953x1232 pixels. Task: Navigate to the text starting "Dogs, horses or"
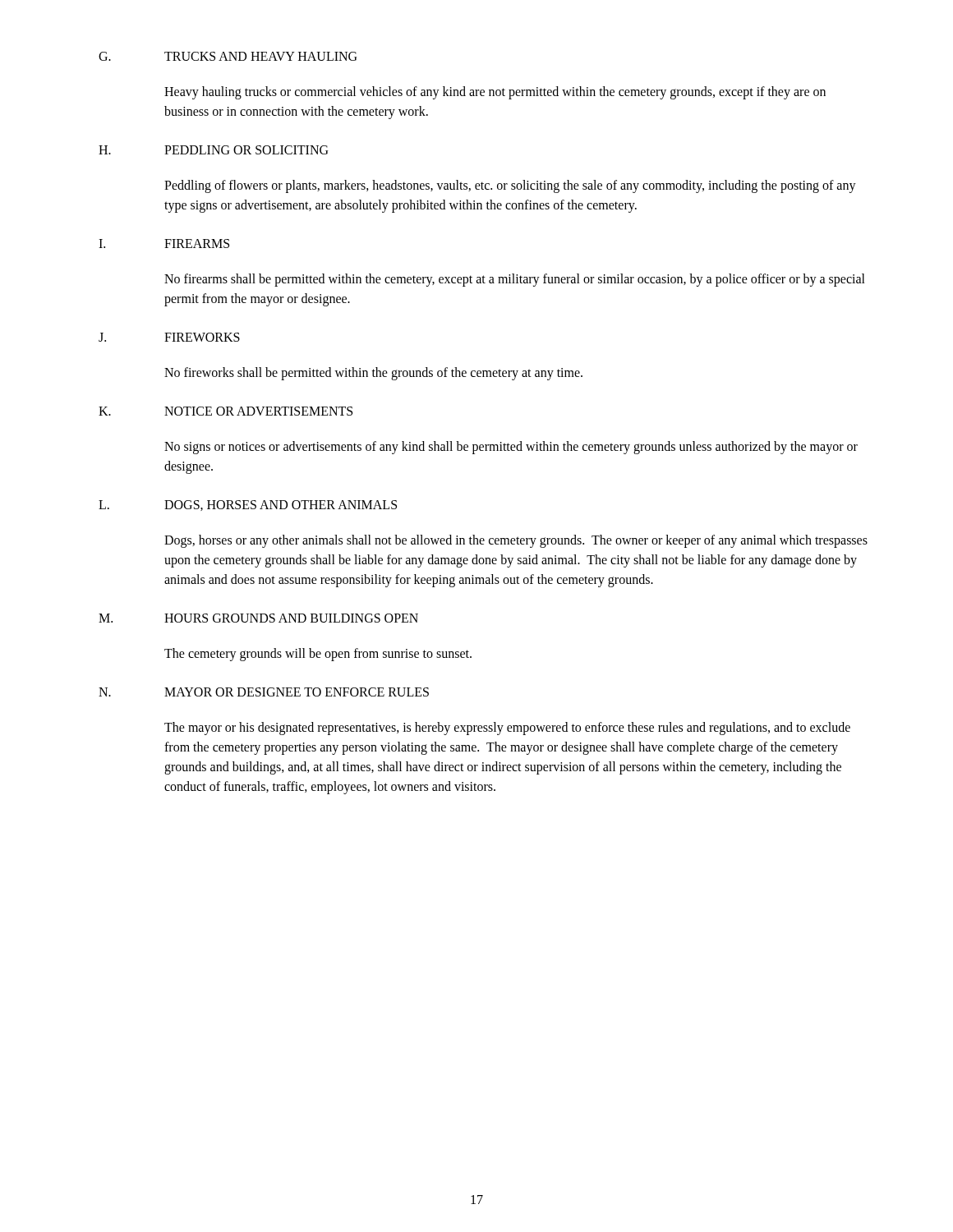point(516,560)
